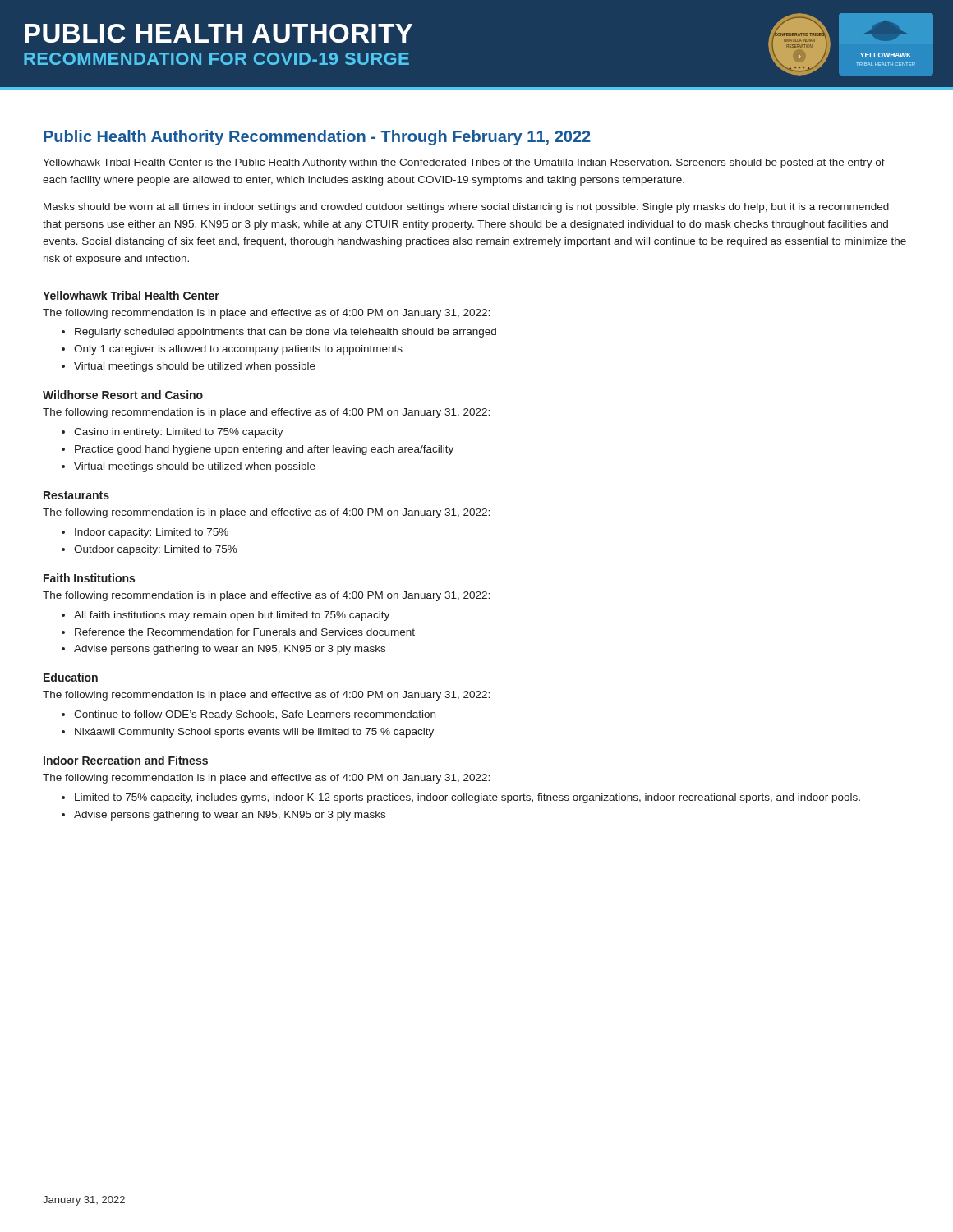This screenshot has width=953, height=1232.
Task: Navigate to the region starting "Faith Institutions"
Action: coord(89,578)
